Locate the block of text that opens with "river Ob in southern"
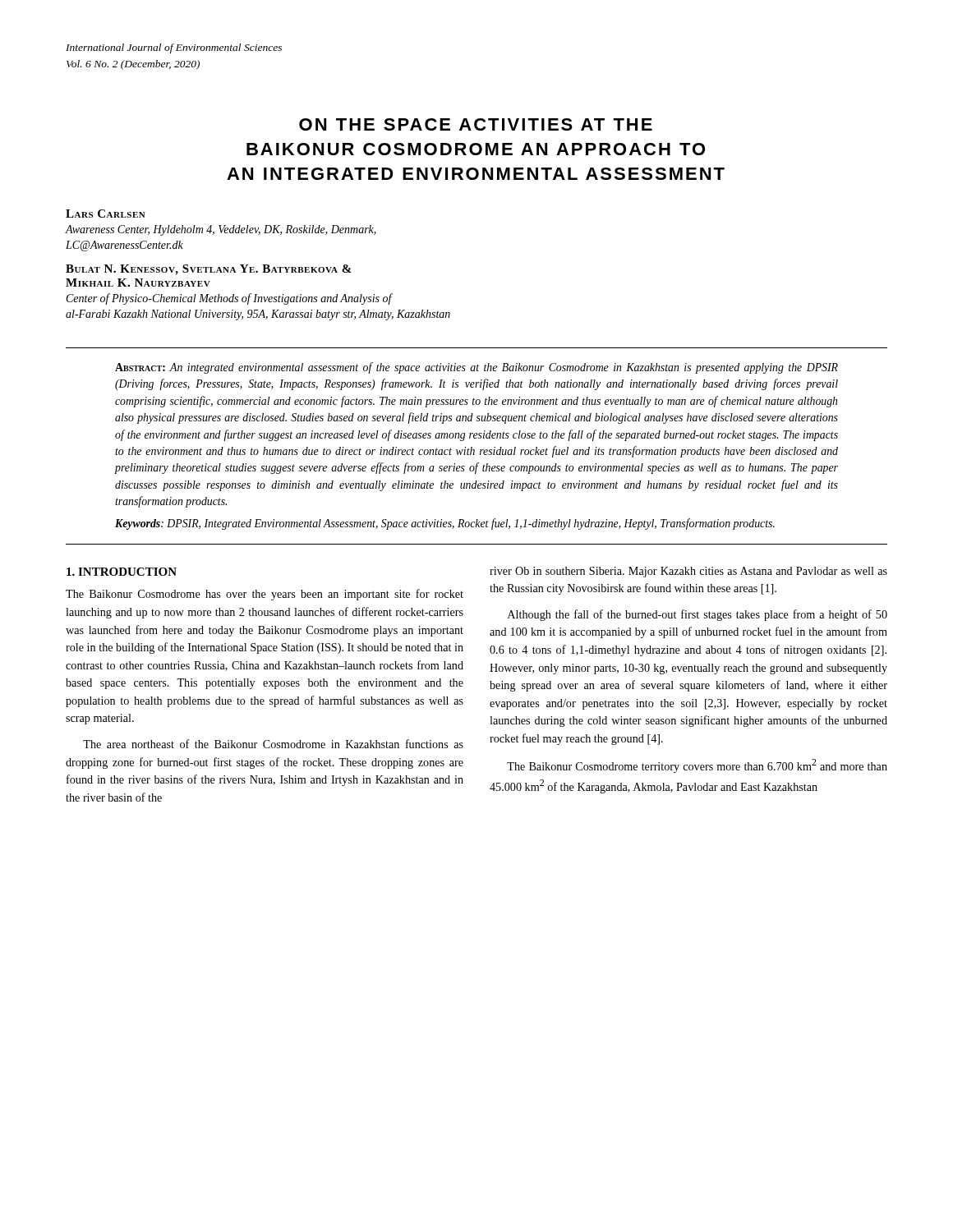 (x=688, y=679)
